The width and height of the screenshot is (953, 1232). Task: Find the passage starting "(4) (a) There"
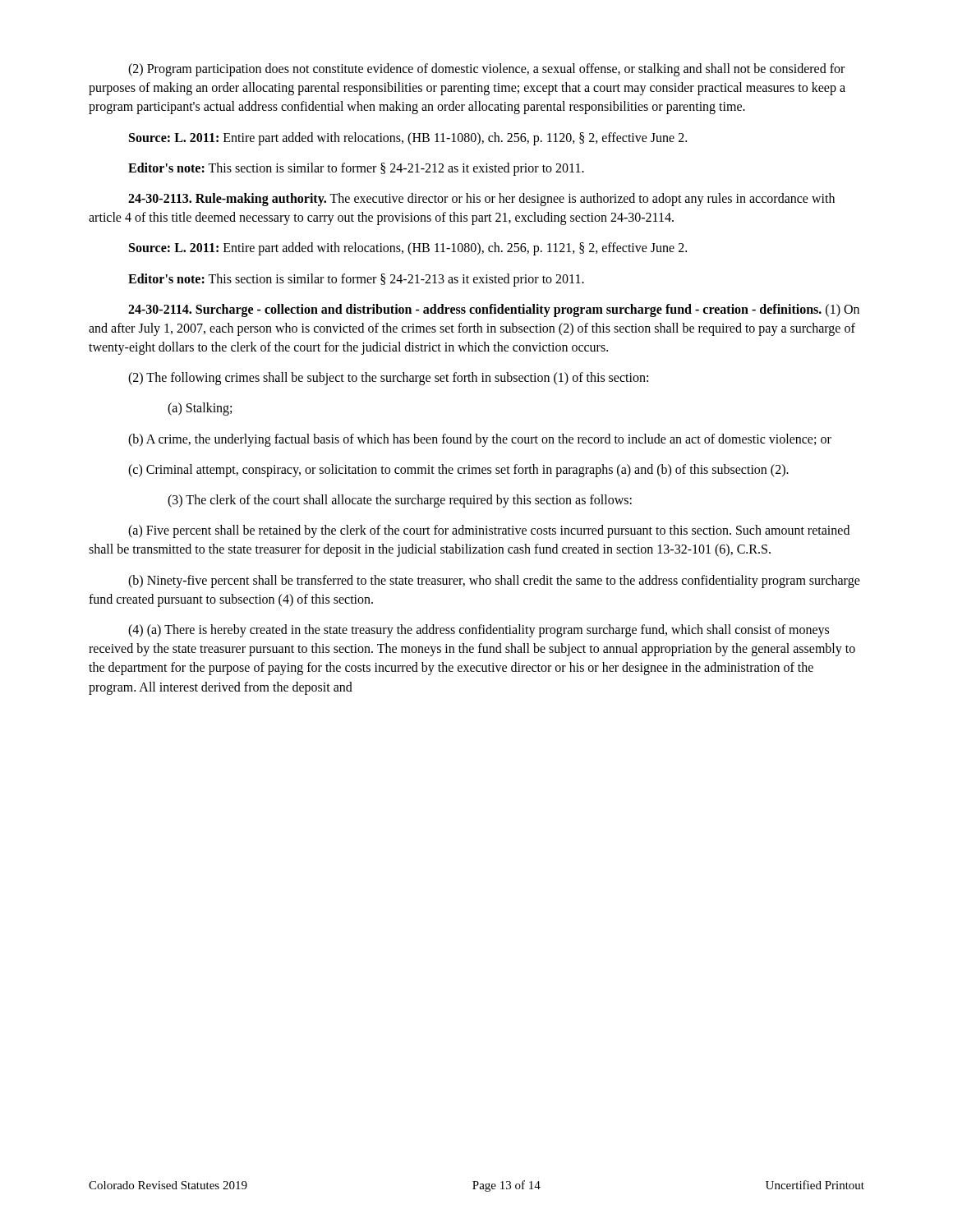coord(472,658)
